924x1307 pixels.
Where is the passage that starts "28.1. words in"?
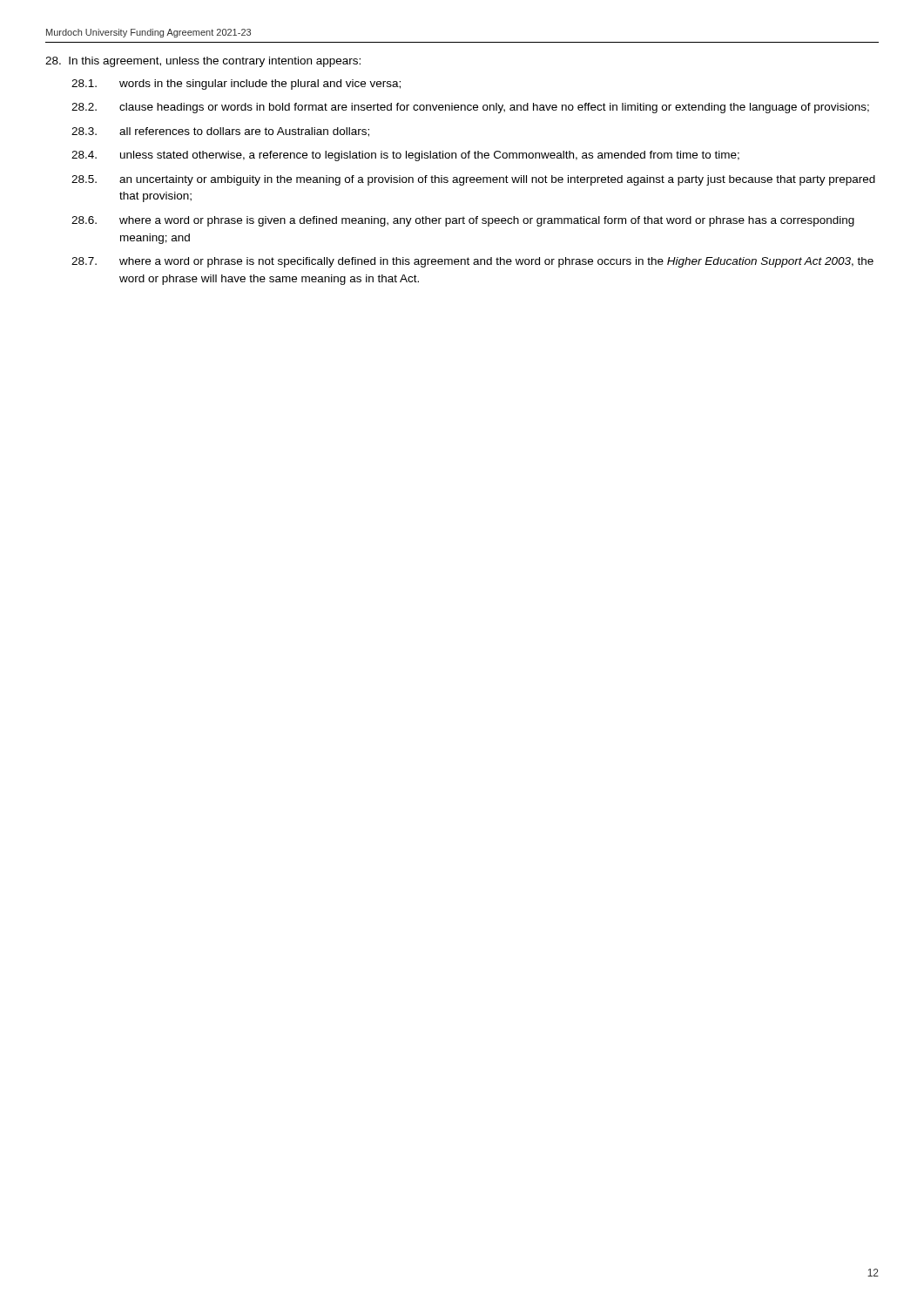236,85
